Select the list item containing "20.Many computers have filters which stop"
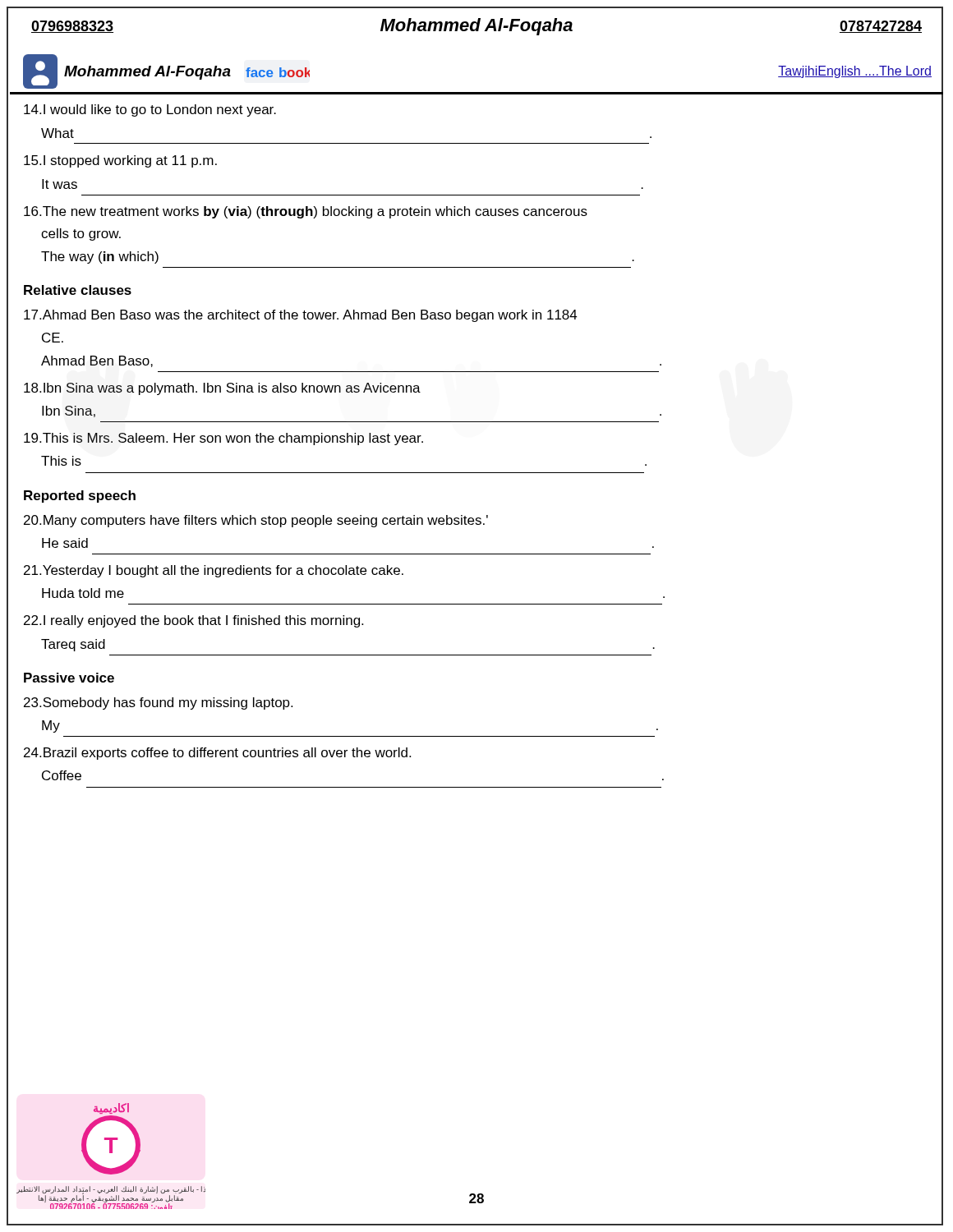953x1232 pixels. (339, 532)
